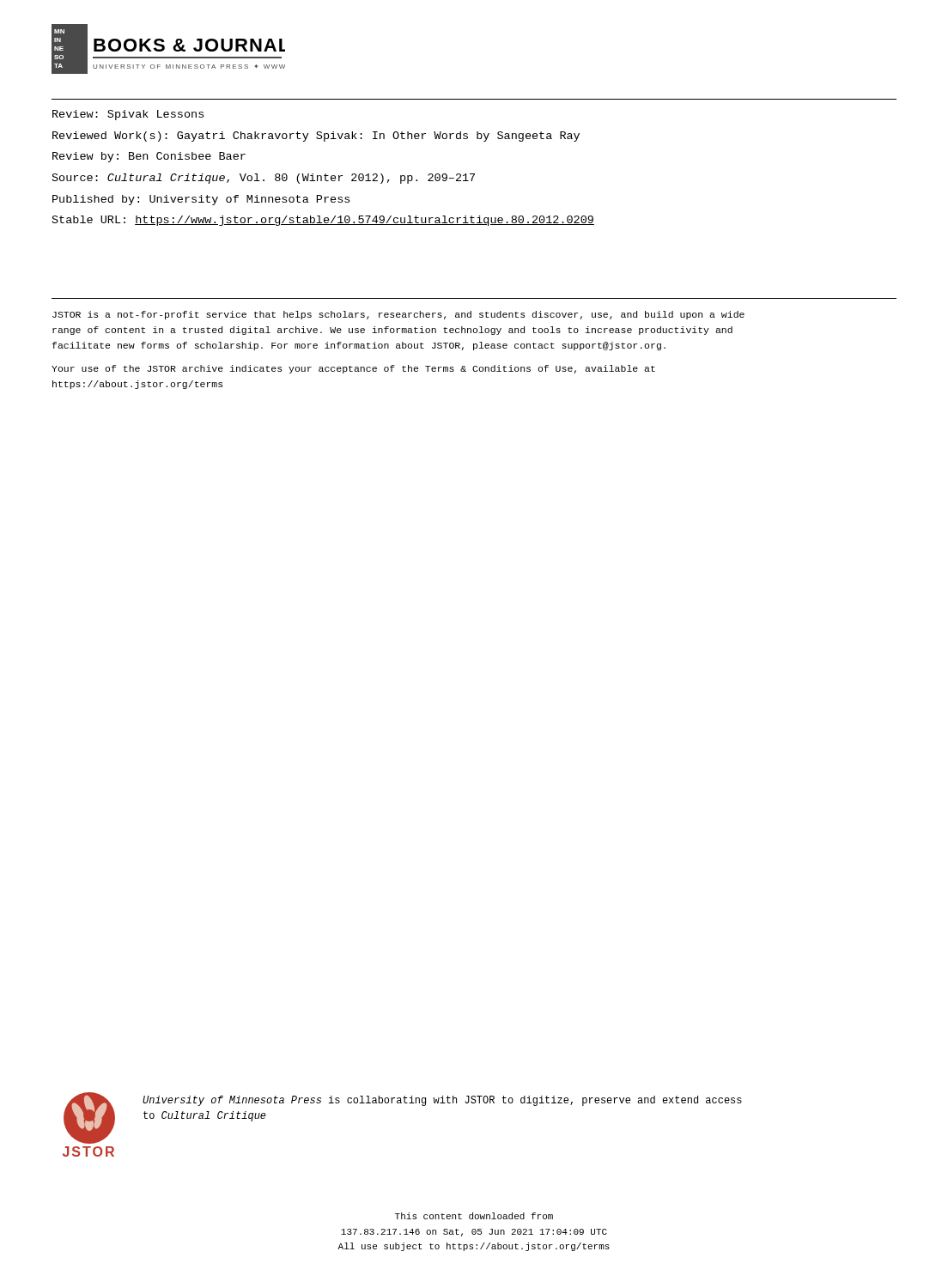Point to the element starting "University of Minnesota Press is"
The image size is (948, 1288).
point(442,1109)
